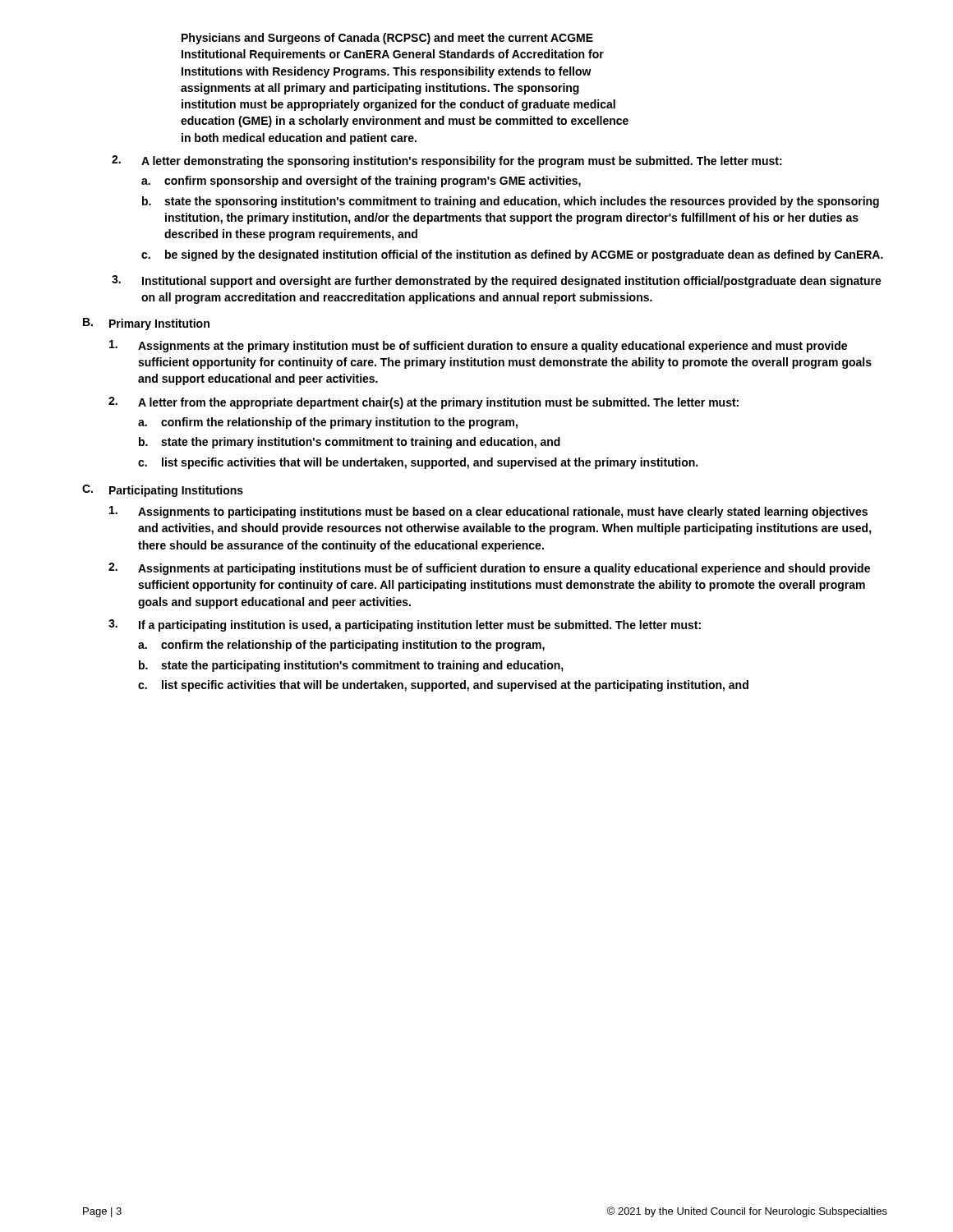
Task: Find the list item with the text "b. state the participating institution's commitment to"
Action: point(351,665)
